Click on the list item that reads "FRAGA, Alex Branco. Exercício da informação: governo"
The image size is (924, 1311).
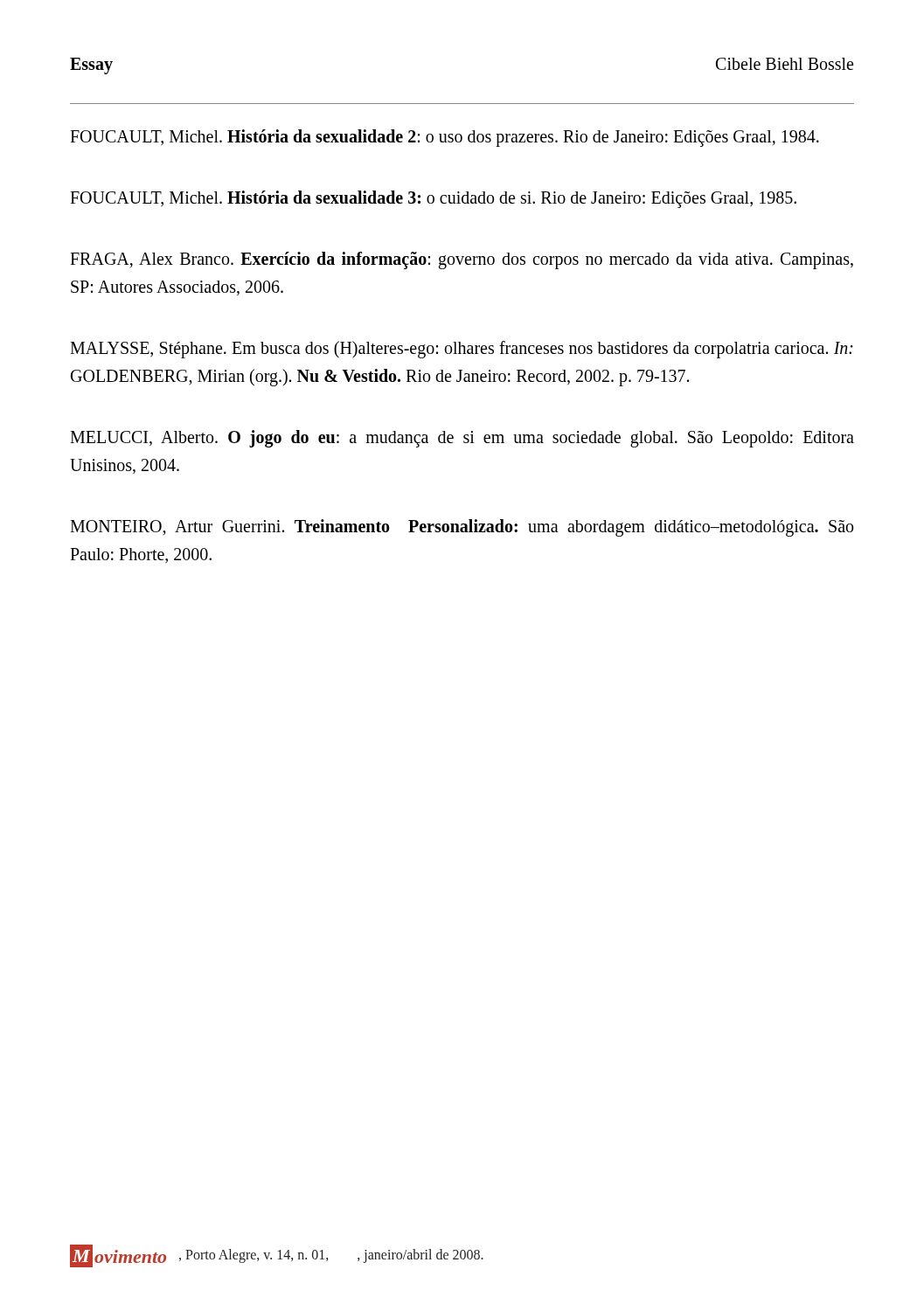coord(462,273)
